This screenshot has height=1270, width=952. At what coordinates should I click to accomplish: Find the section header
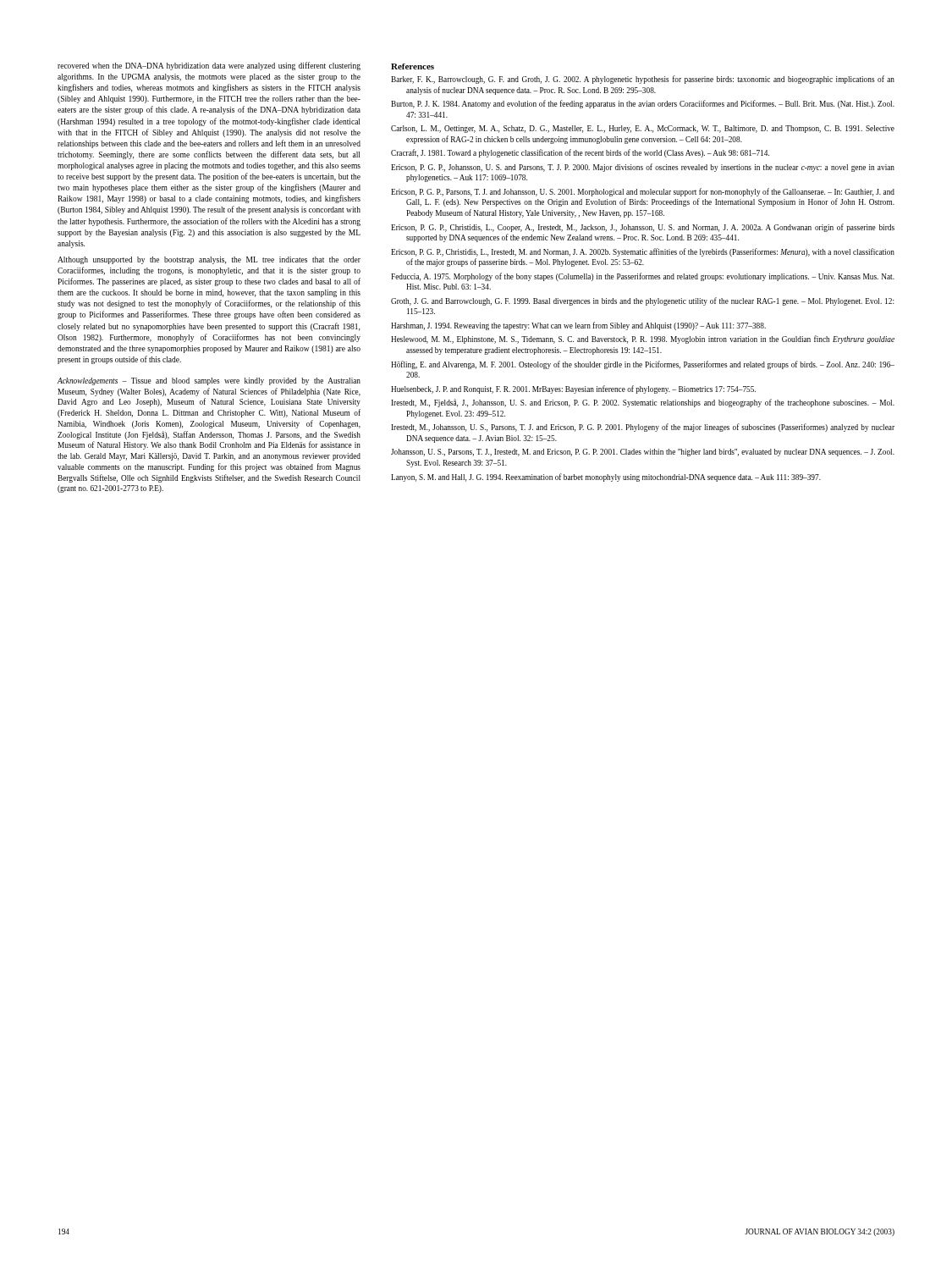(643, 66)
